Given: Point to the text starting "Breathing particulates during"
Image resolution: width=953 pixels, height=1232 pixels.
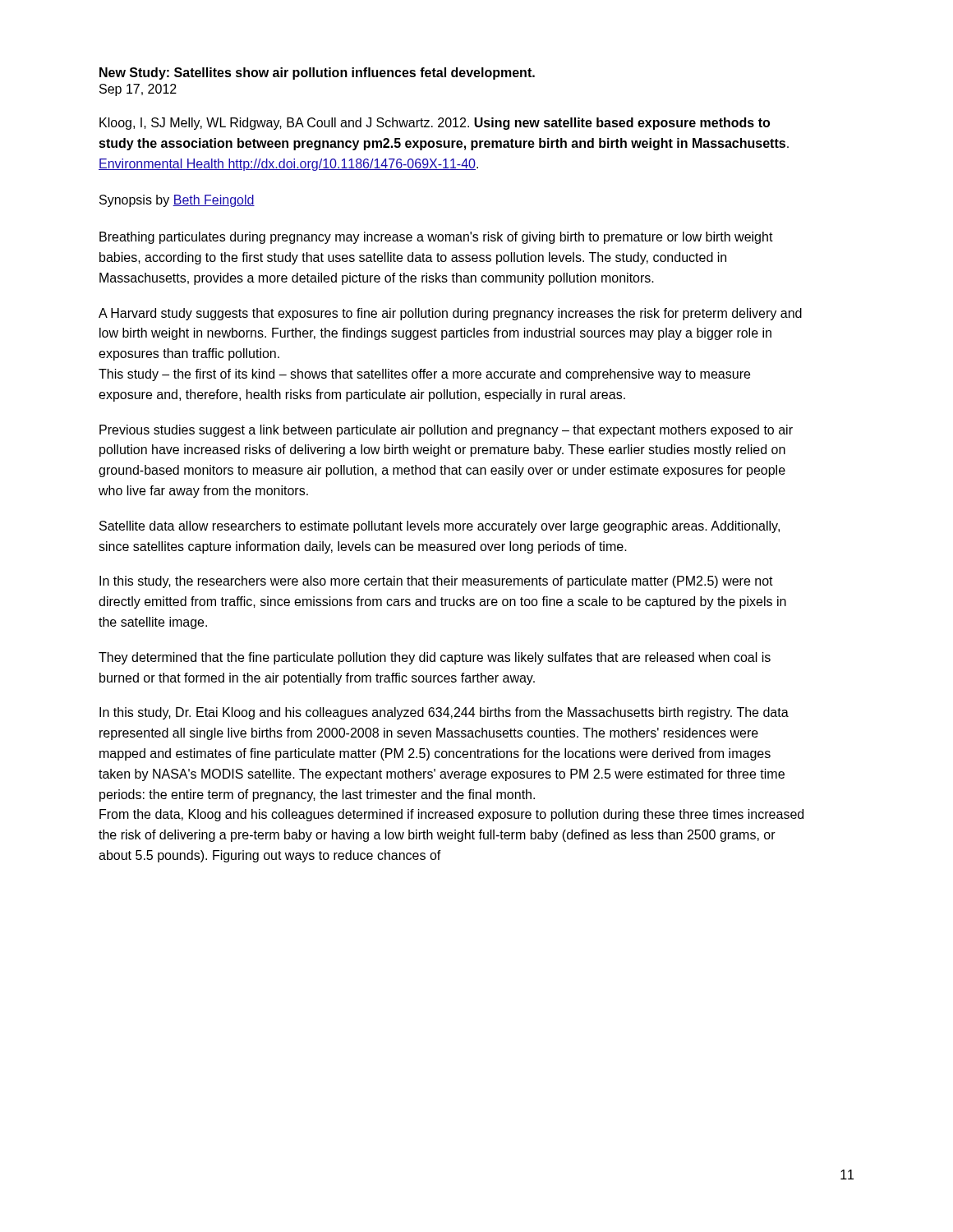Looking at the screenshot, I should tap(436, 257).
